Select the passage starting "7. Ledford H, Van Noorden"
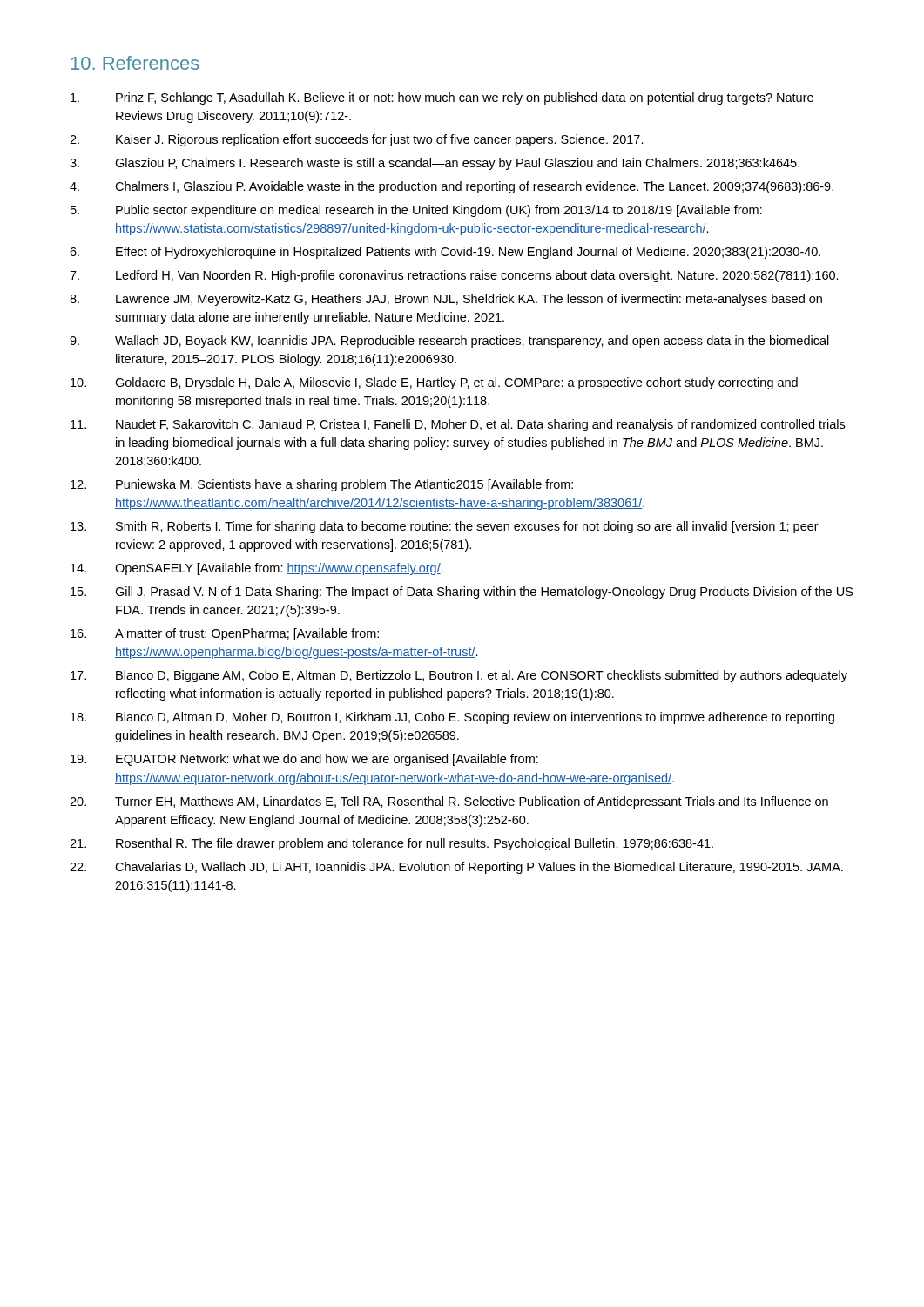The width and height of the screenshot is (924, 1307). 462,276
